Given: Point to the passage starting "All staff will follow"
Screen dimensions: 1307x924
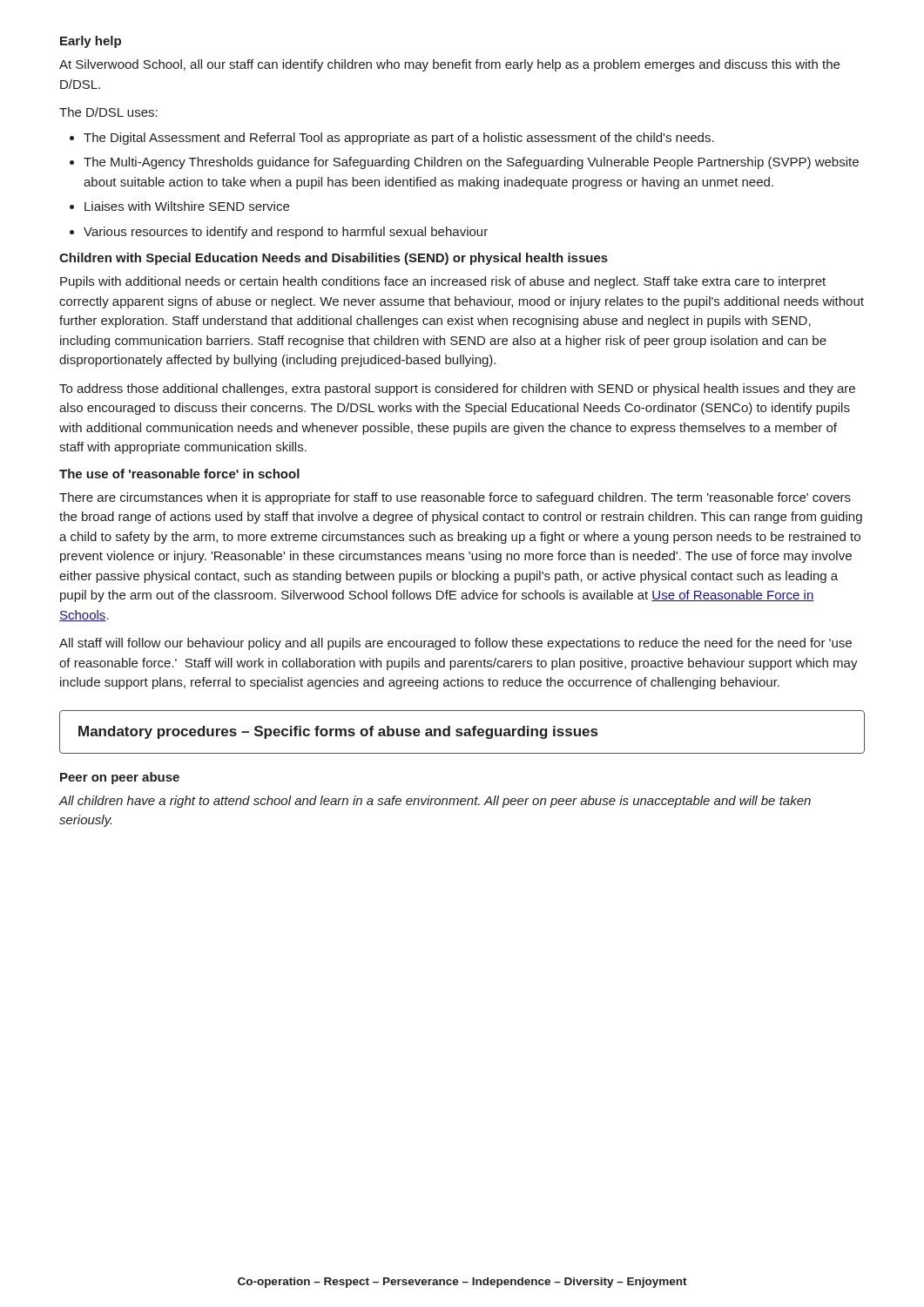Looking at the screenshot, I should 462,663.
